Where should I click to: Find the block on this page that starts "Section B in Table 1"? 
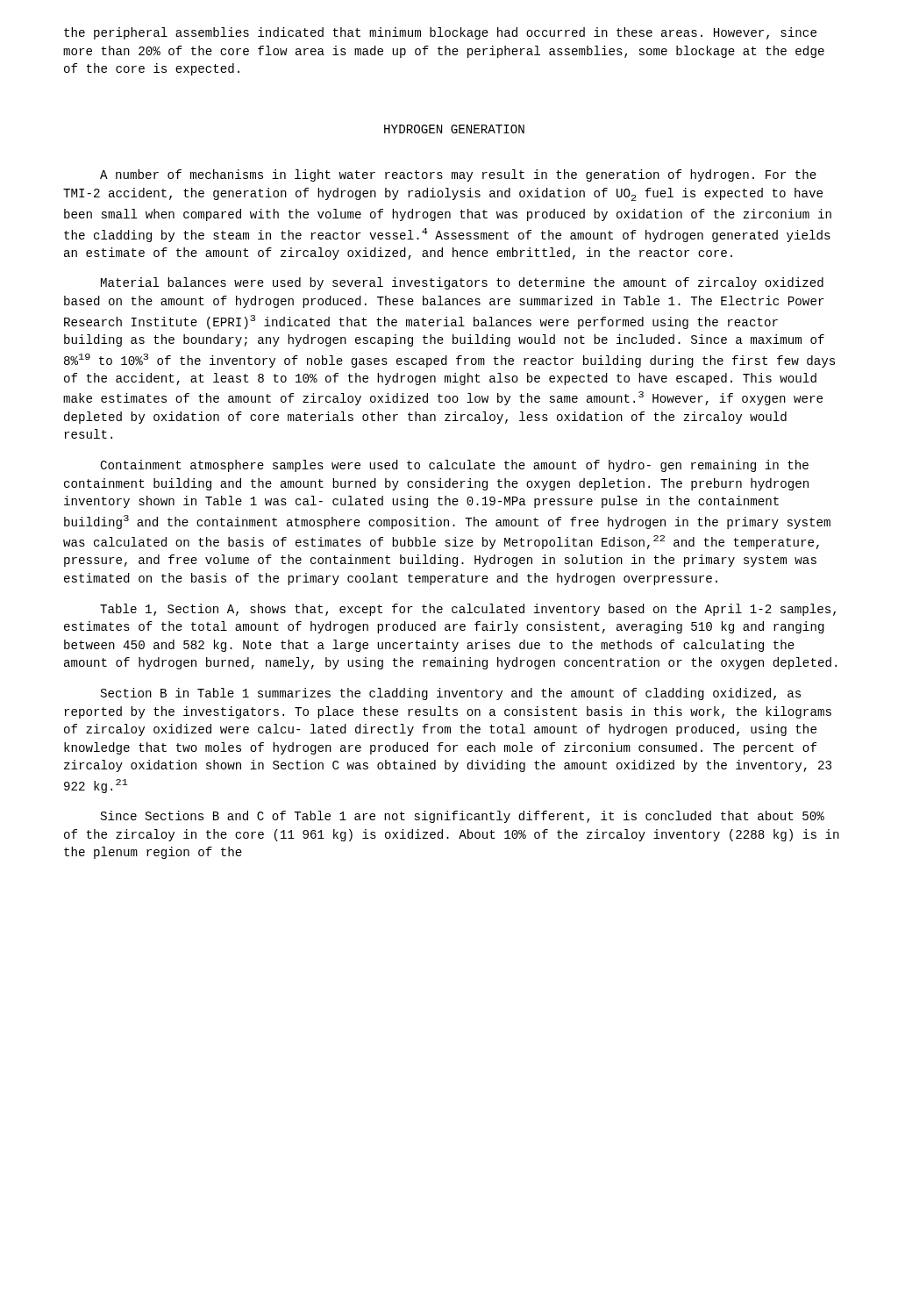[454, 741]
